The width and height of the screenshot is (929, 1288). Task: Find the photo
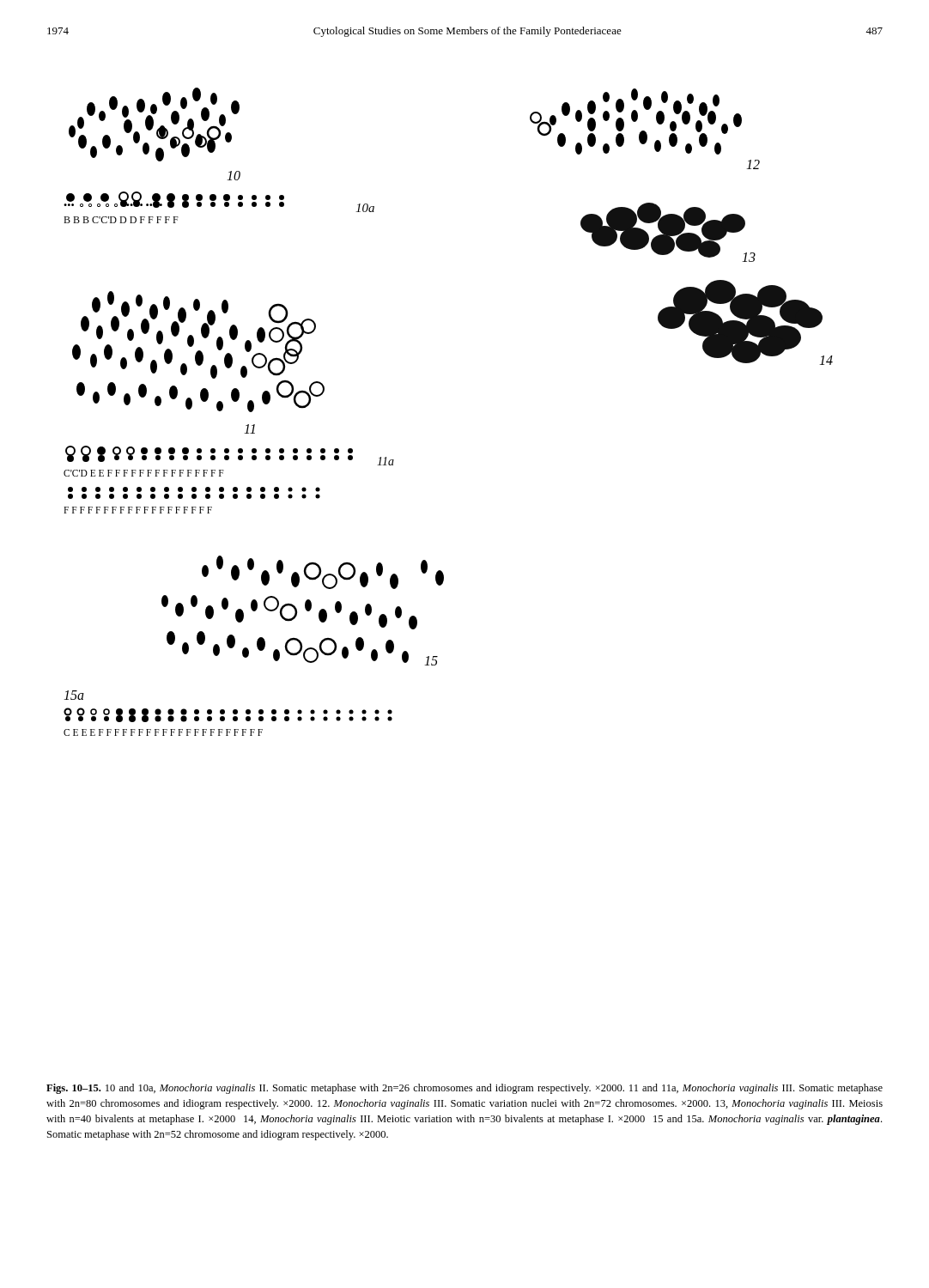[464, 558]
